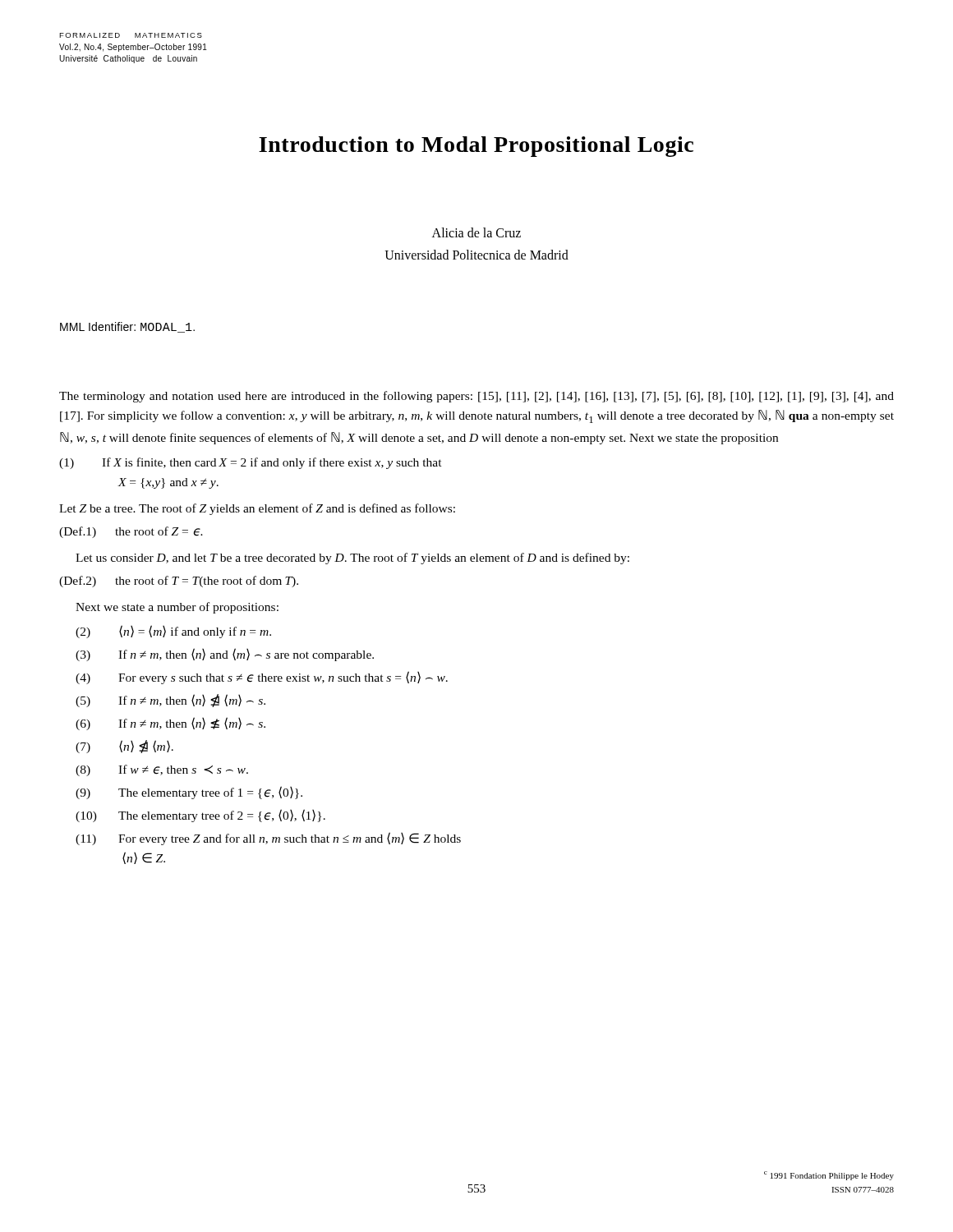This screenshot has width=953, height=1232.
Task: Find the block on this page that starts "Alicia de la Cruz Universidad Politecnica de"
Action: (x=476, y=244)
